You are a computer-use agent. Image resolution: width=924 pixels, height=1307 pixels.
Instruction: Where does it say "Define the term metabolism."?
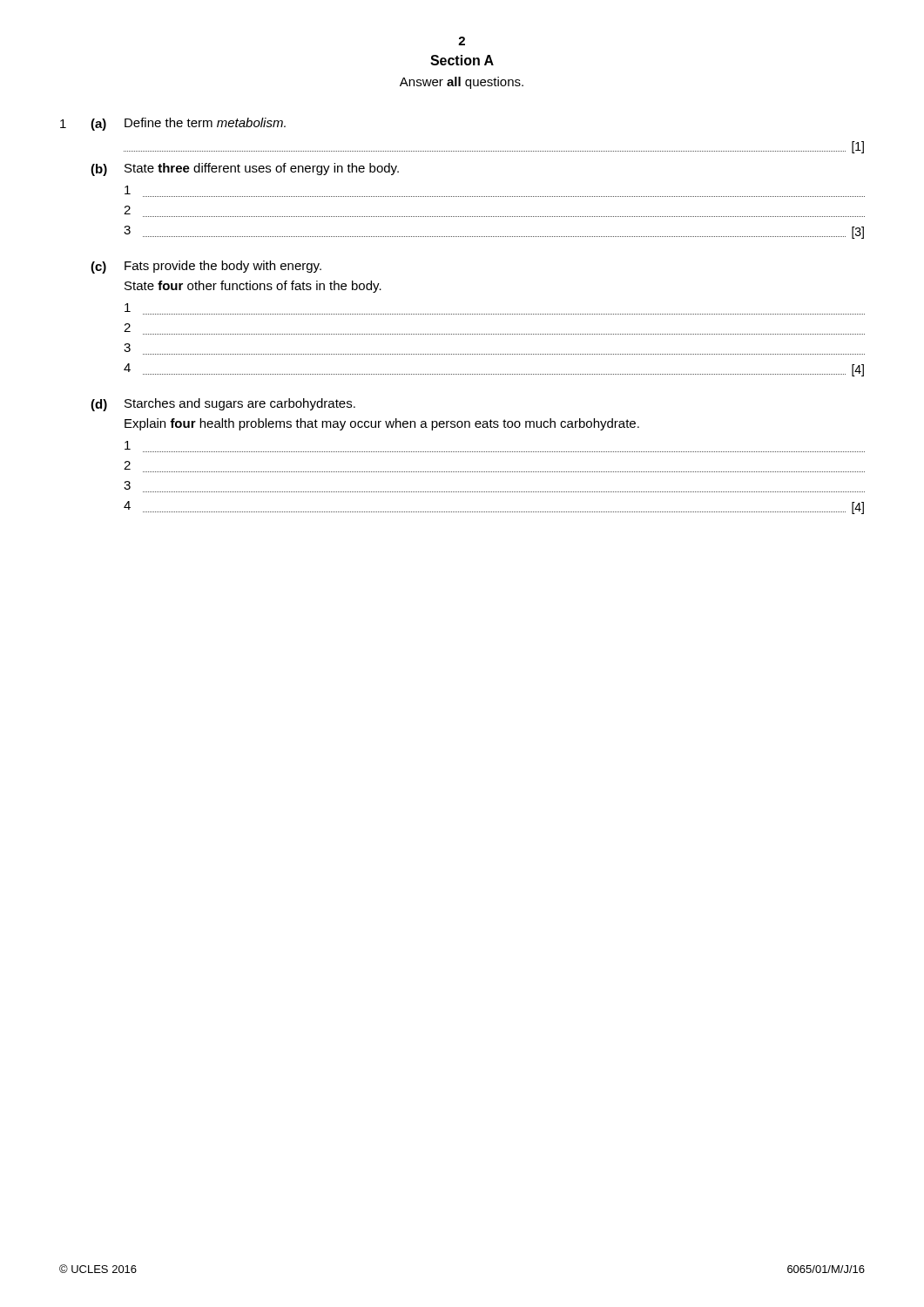click(x=205, y=122)
